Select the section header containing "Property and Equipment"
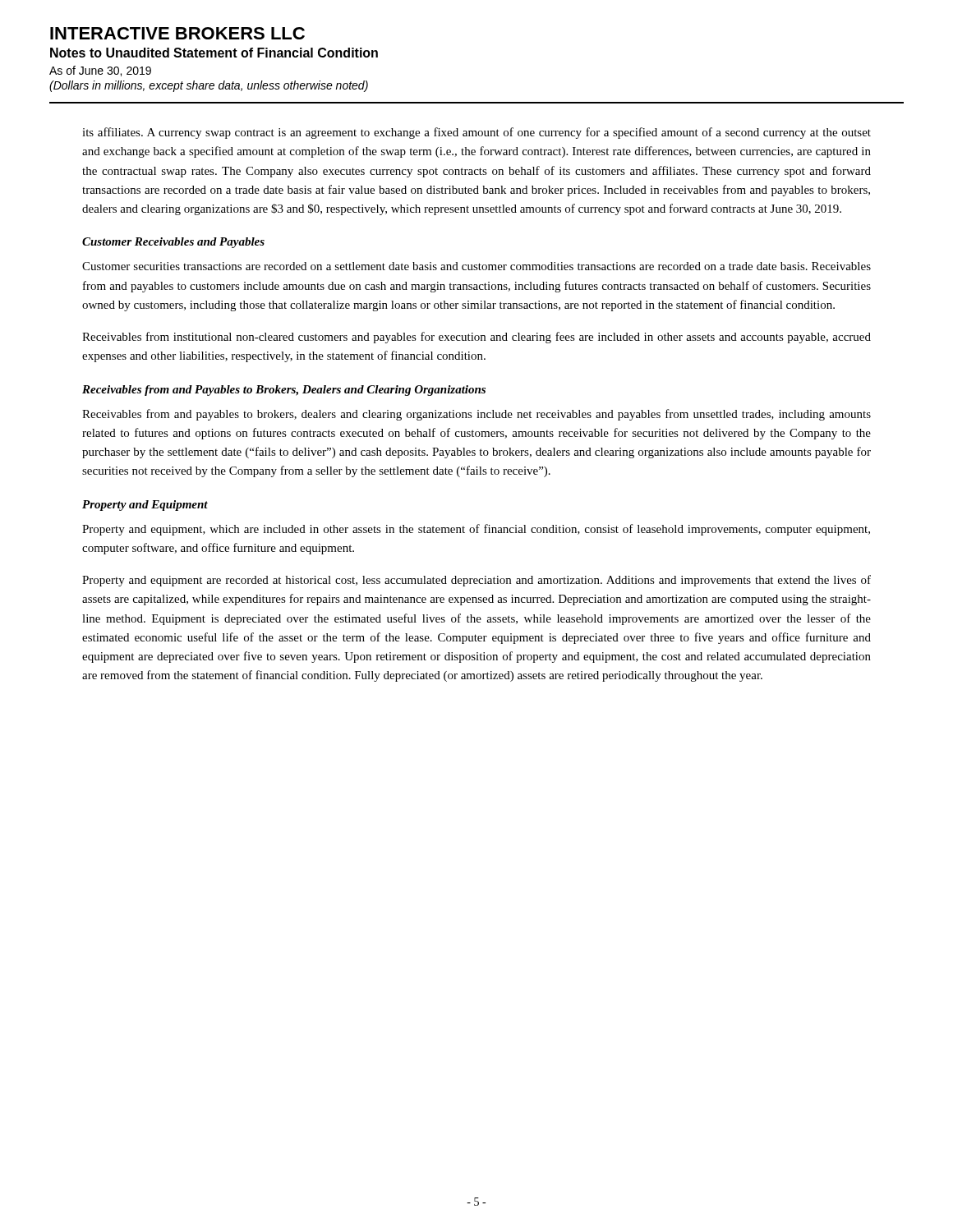 145,504
